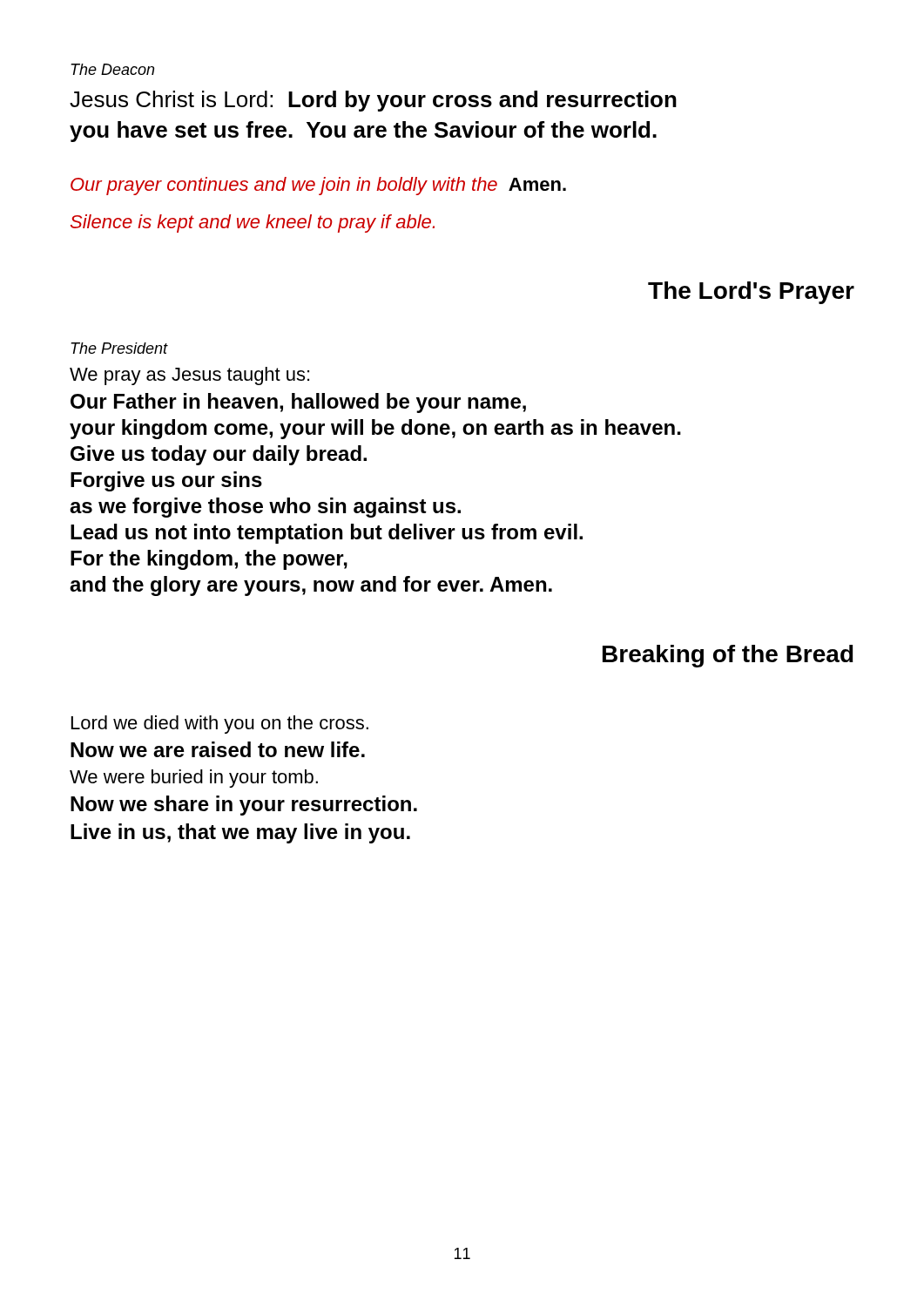The image size is (924, 1307).
Task: Select the section header containing "The Lord's Prayer"
Action: click(751, 291)
